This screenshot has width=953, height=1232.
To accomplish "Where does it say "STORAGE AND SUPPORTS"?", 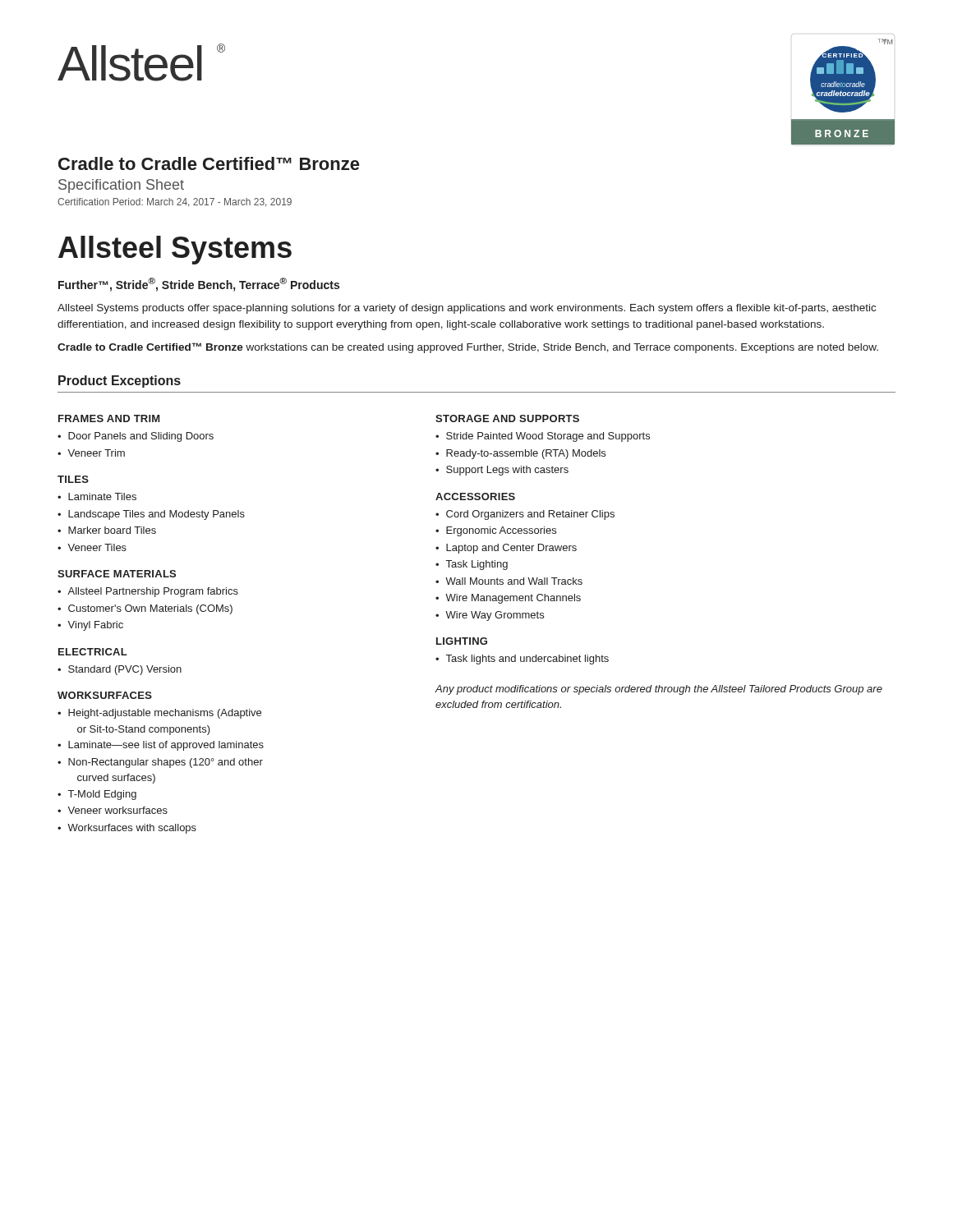I will pyautogui.click(x=508, y=419).
